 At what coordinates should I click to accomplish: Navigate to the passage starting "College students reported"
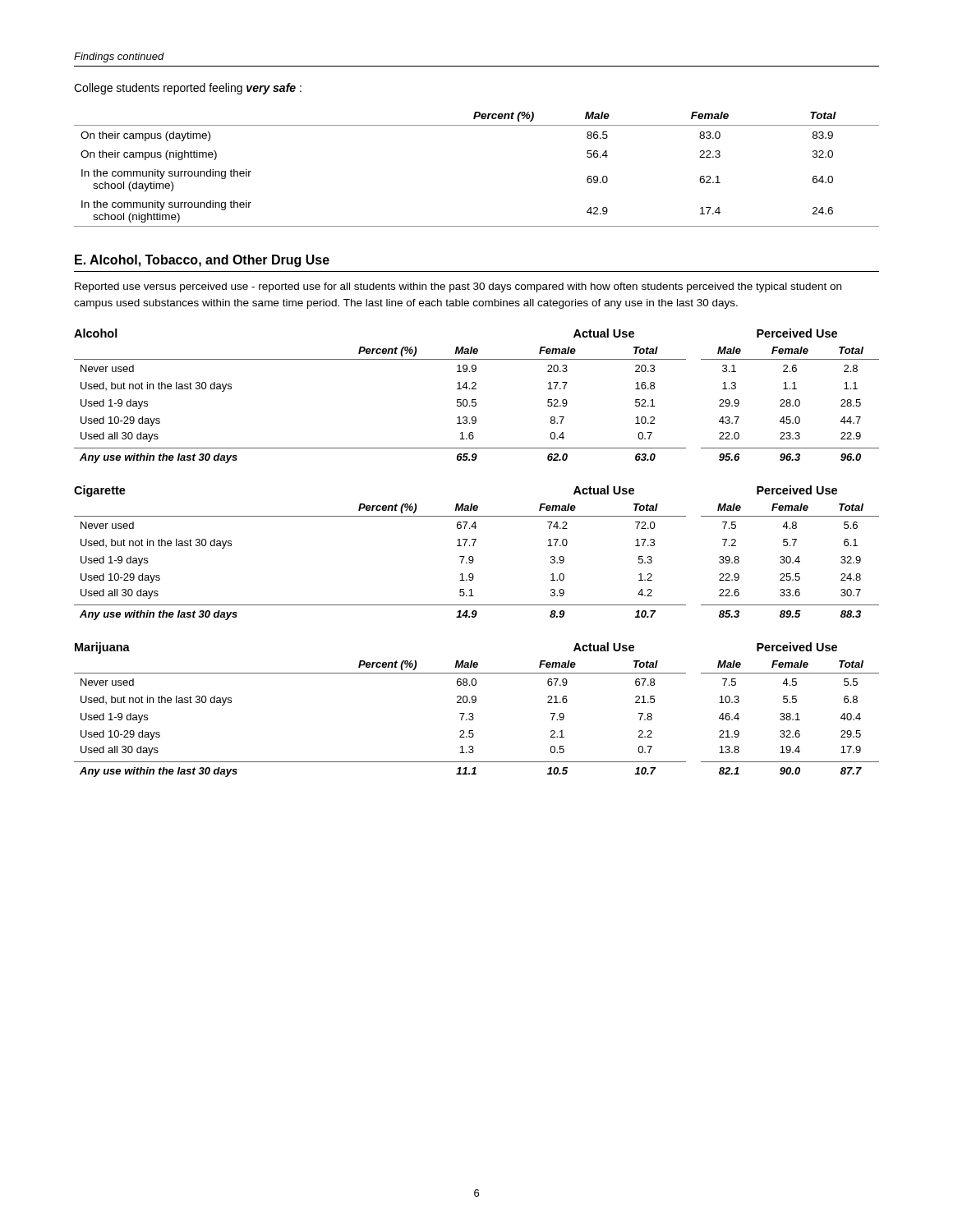pos(188,88)
